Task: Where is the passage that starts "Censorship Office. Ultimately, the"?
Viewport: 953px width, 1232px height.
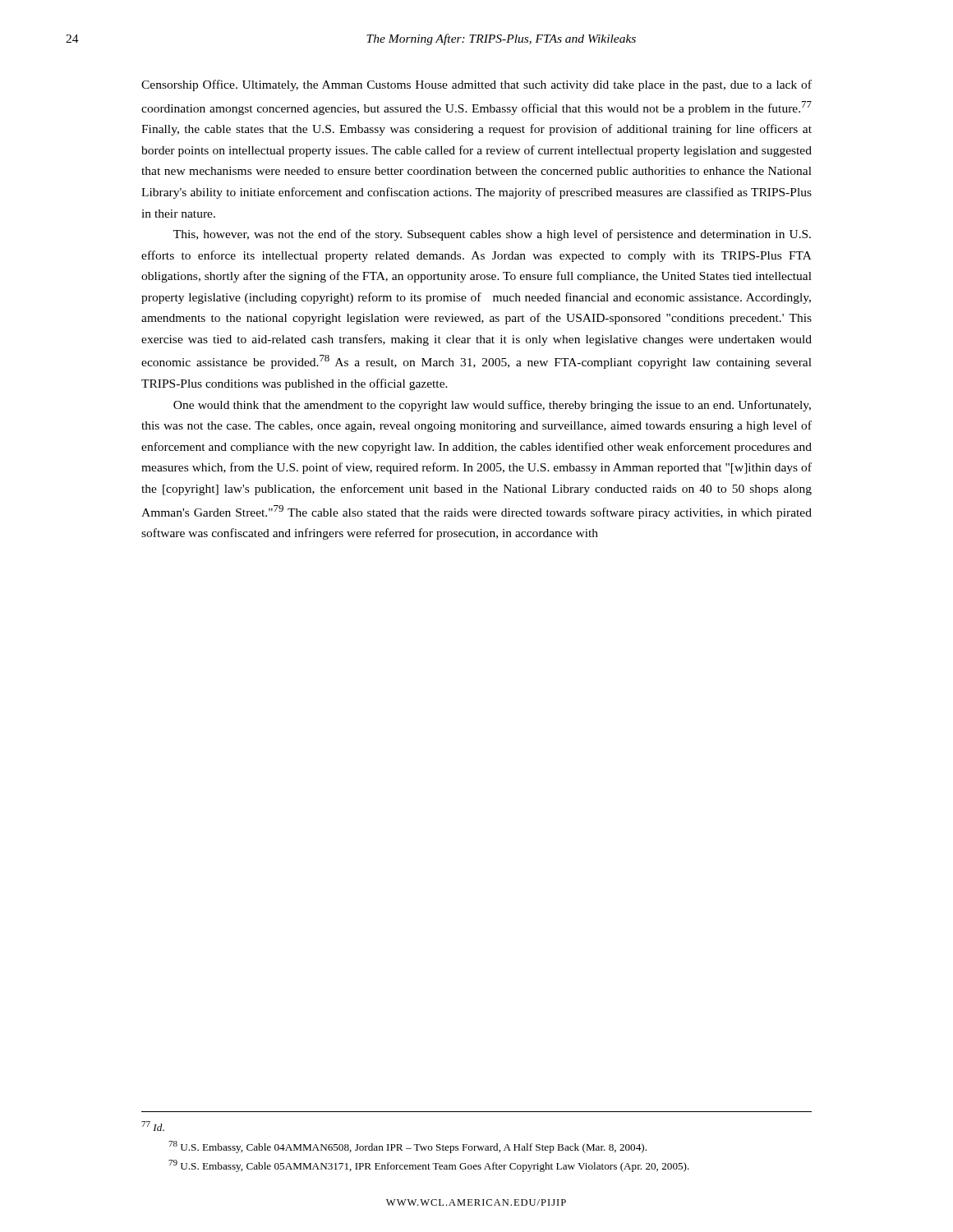Action: click(476, 309)
